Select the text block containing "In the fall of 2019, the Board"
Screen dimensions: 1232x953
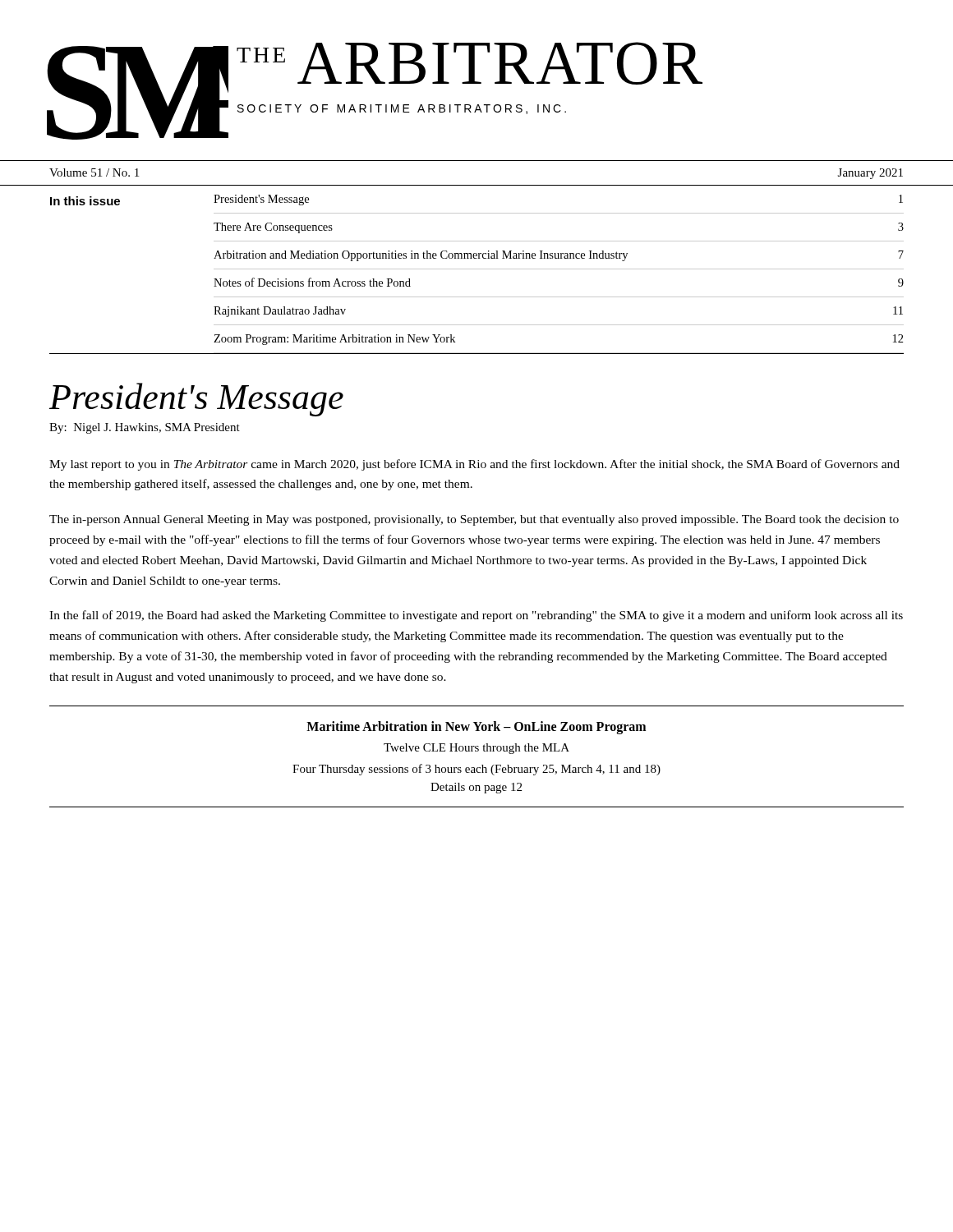coord(476,646)
